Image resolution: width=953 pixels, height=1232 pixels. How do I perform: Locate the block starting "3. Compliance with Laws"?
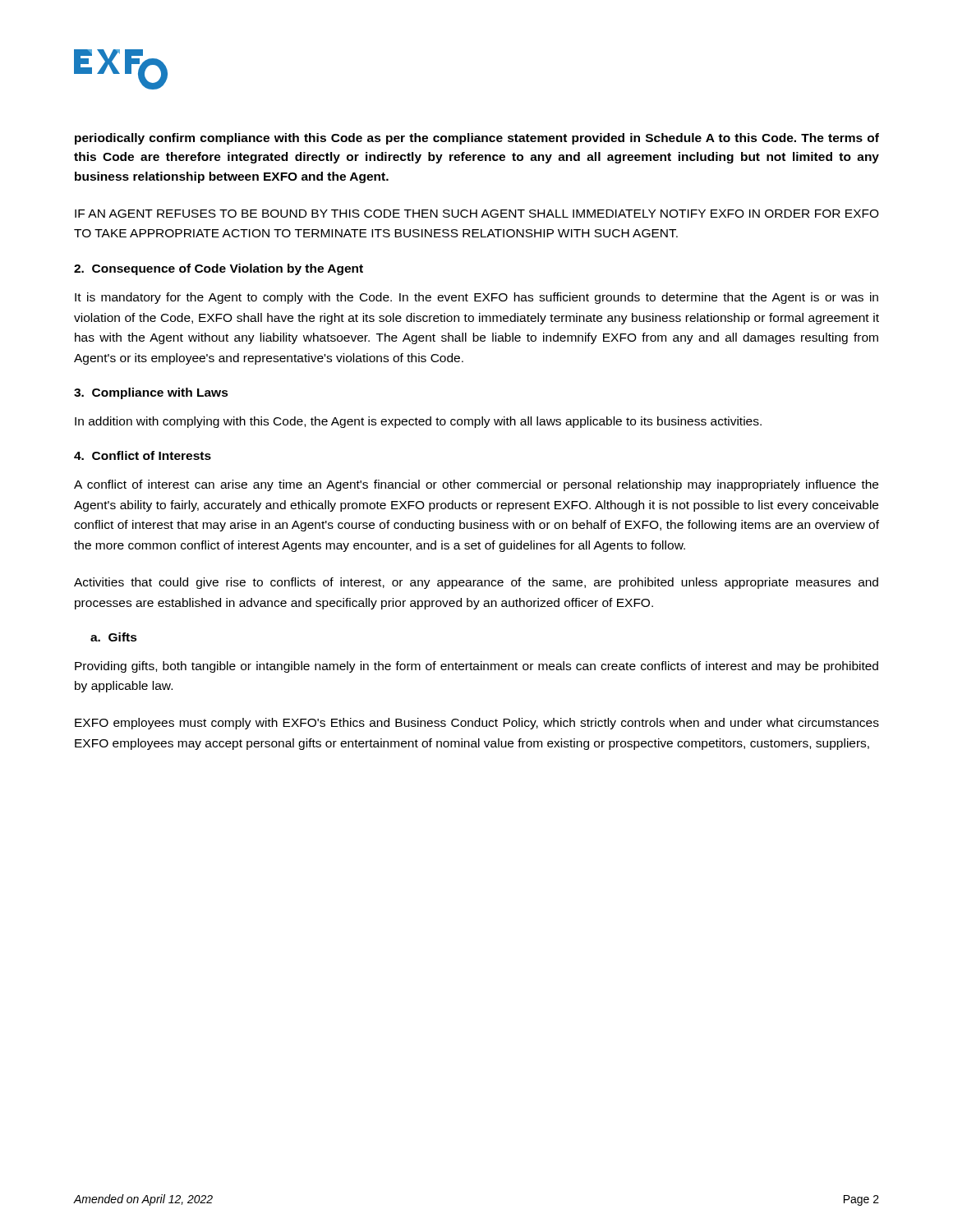pyautogui.click(x=151, y=392)
